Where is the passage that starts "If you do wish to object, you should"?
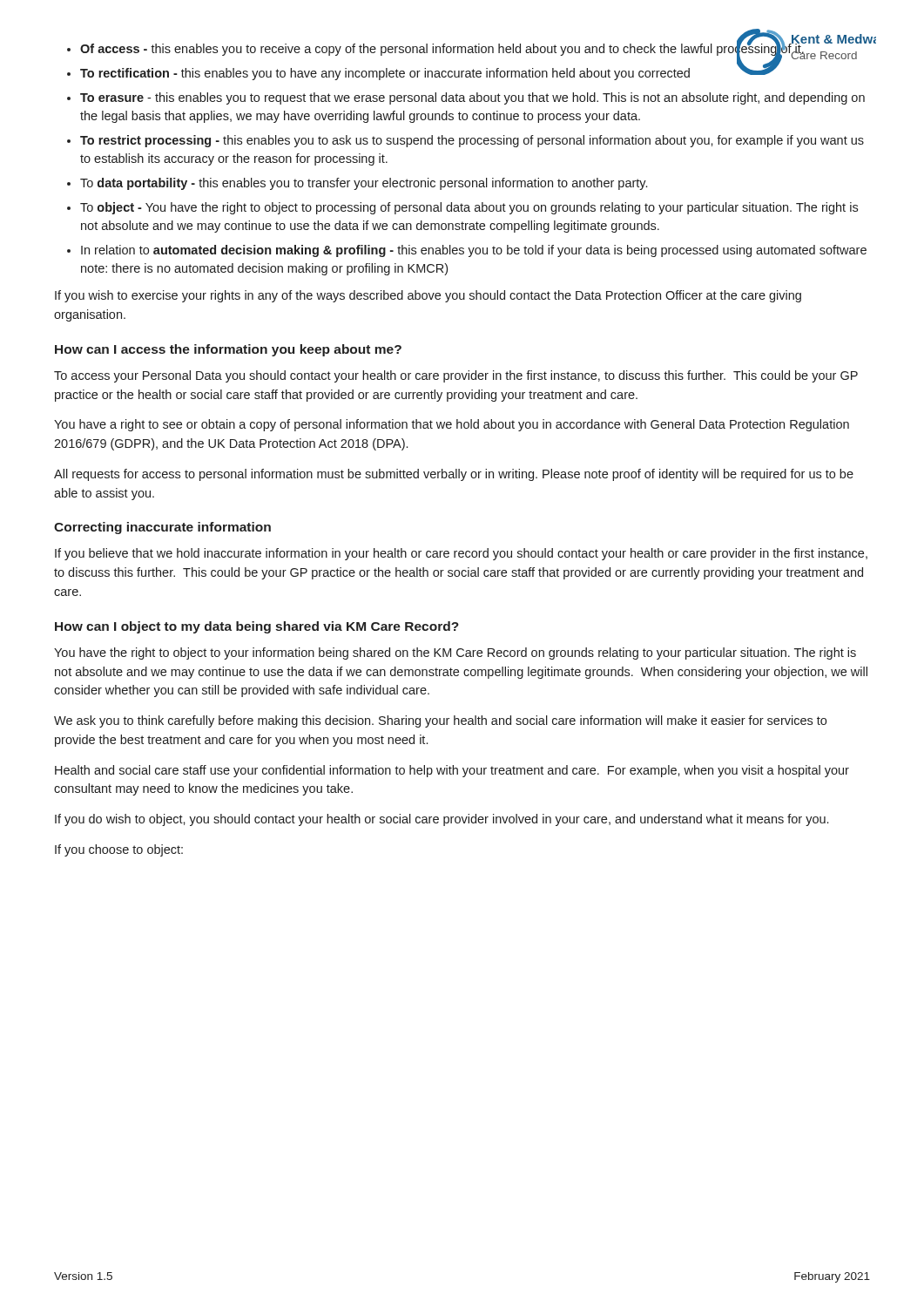Image resolution: width=924 pixels, height=1307 pixels. 442,819
